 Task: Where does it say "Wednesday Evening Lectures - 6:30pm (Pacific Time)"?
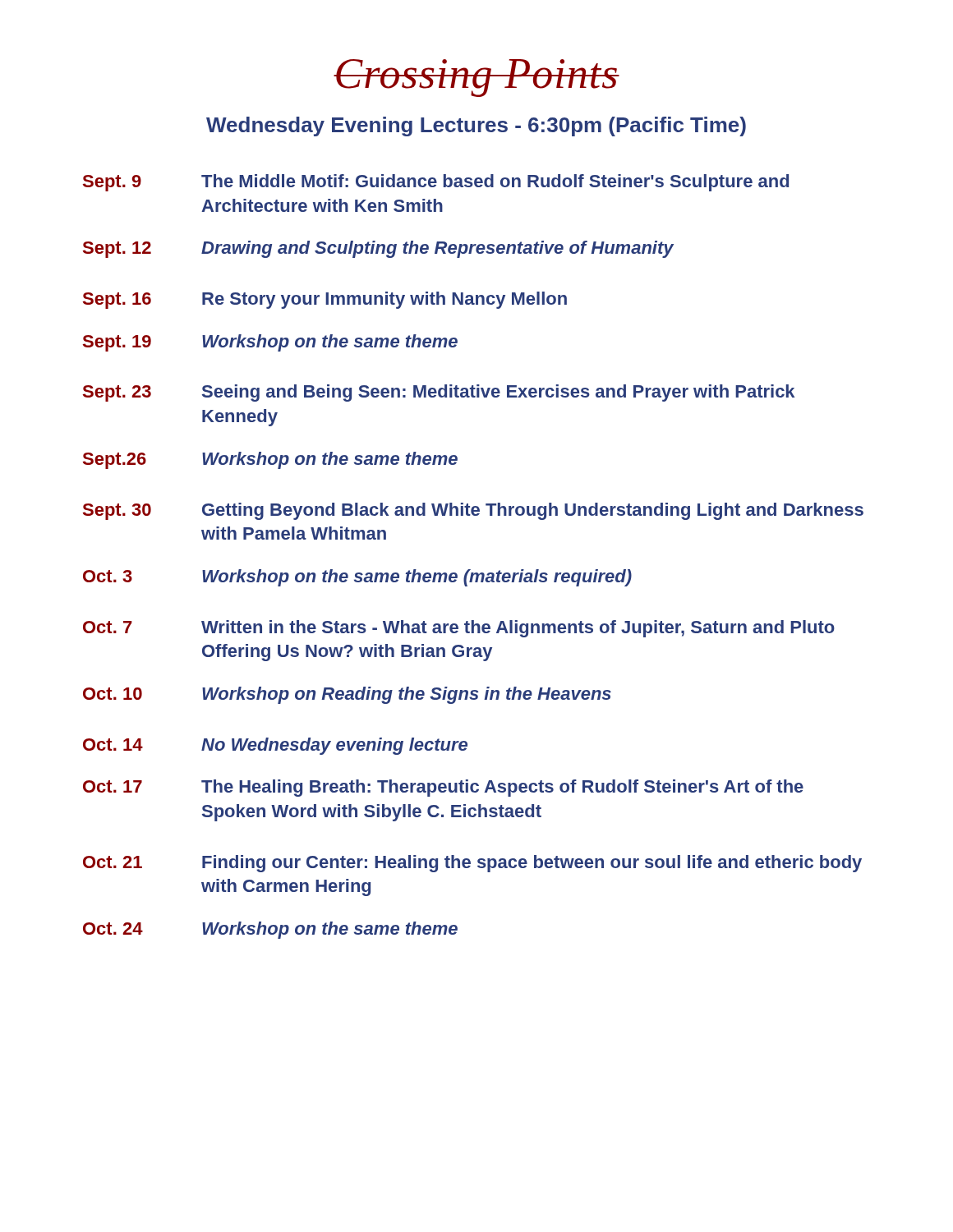pyautogui.click(x=476, y=125)
